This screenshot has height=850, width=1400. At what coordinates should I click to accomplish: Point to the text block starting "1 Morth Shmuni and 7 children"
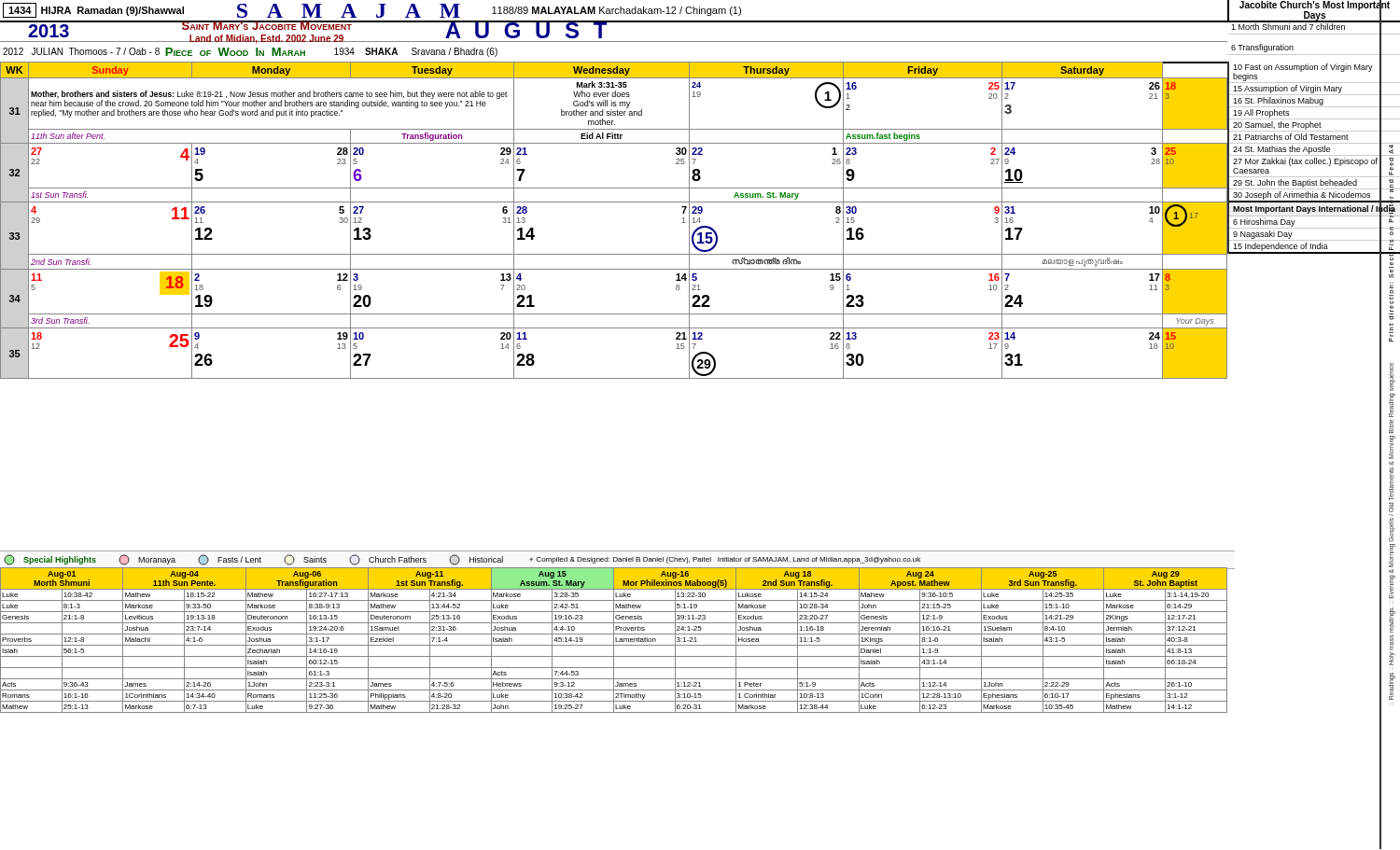1288,27
